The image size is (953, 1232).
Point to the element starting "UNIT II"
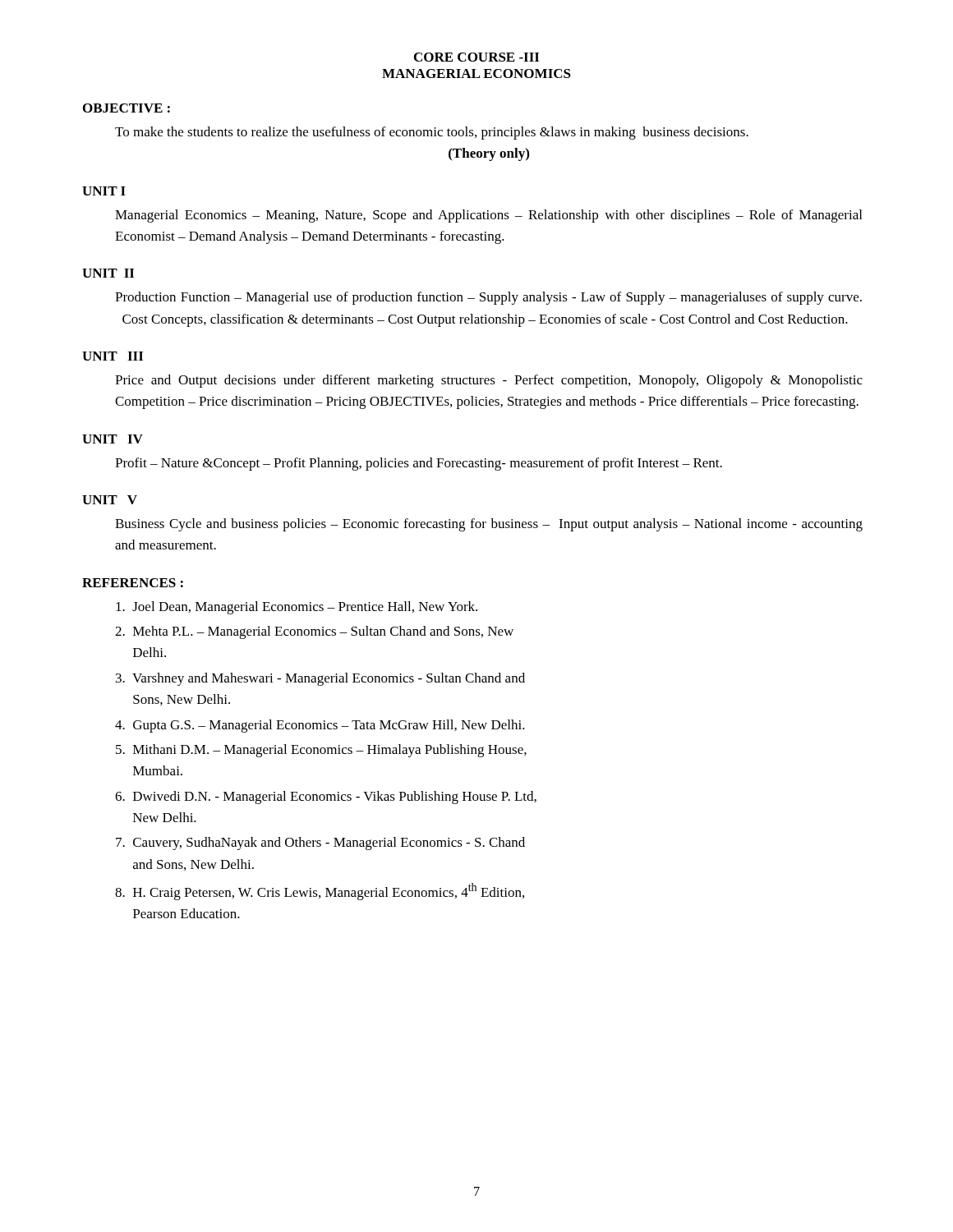108,273
